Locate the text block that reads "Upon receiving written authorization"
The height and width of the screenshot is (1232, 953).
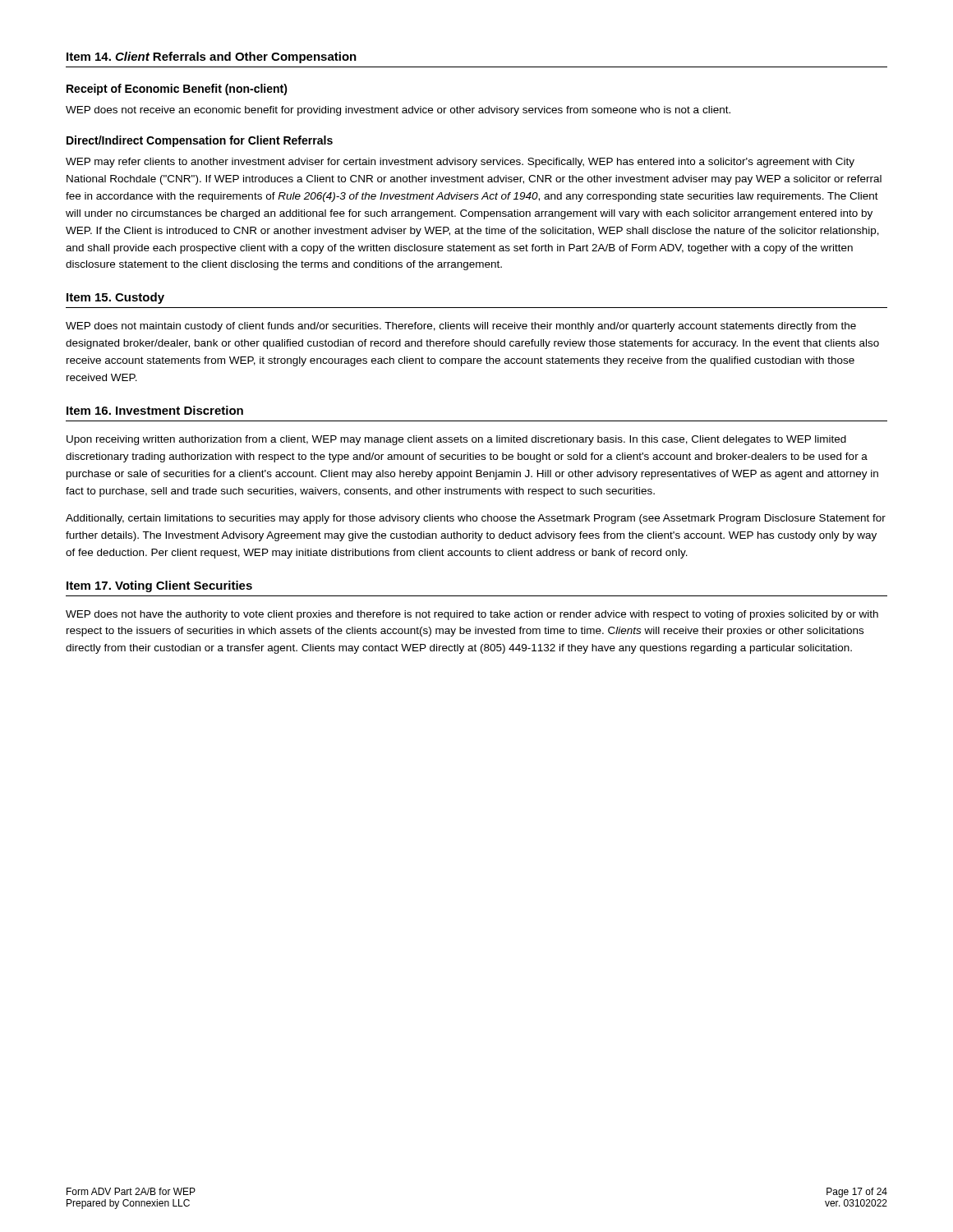pos(472,465)
